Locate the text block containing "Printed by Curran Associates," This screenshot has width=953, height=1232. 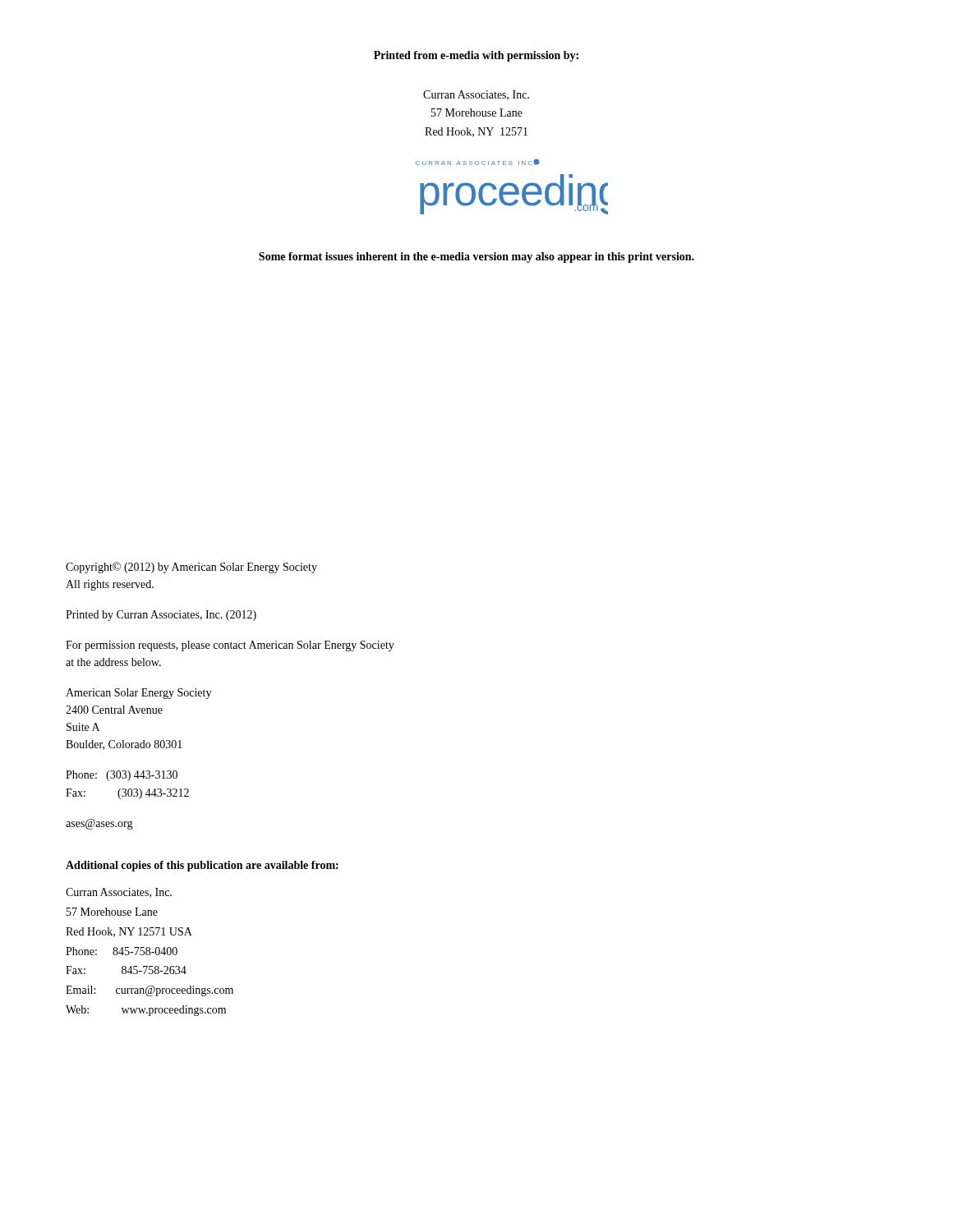point(161,616)
